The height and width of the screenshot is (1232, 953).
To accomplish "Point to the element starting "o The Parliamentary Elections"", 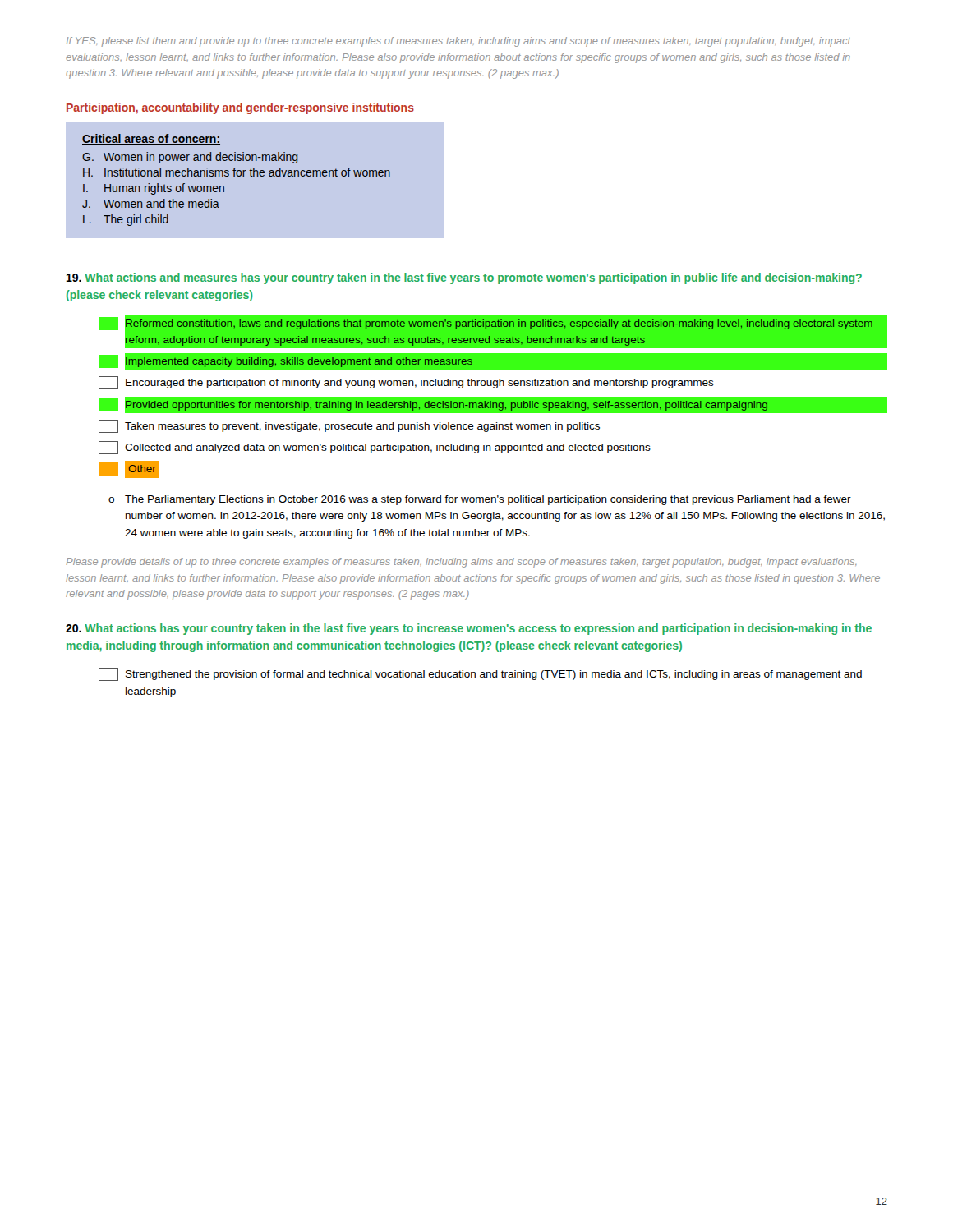I will coord(498,517).
